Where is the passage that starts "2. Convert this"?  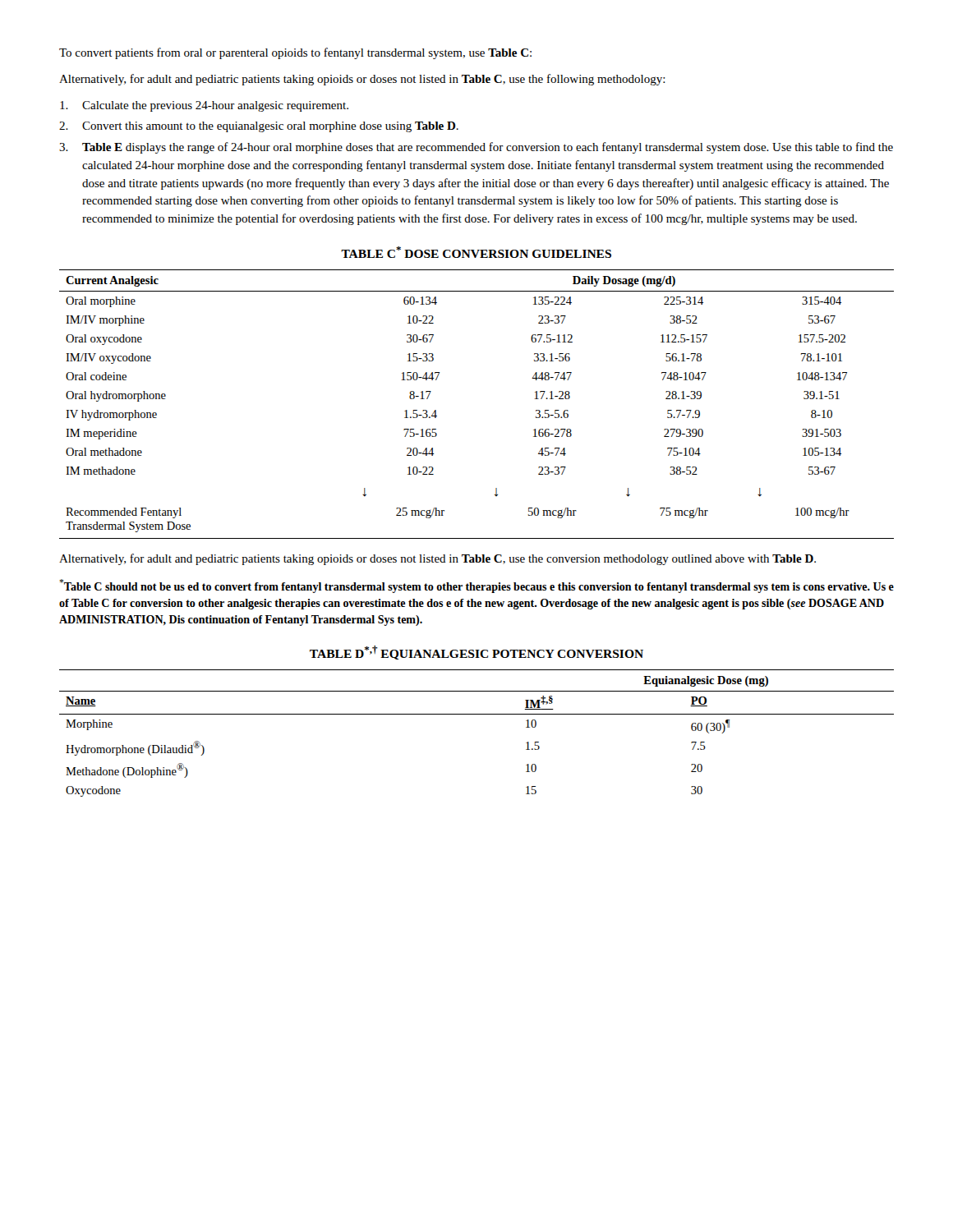click(259, 127)
